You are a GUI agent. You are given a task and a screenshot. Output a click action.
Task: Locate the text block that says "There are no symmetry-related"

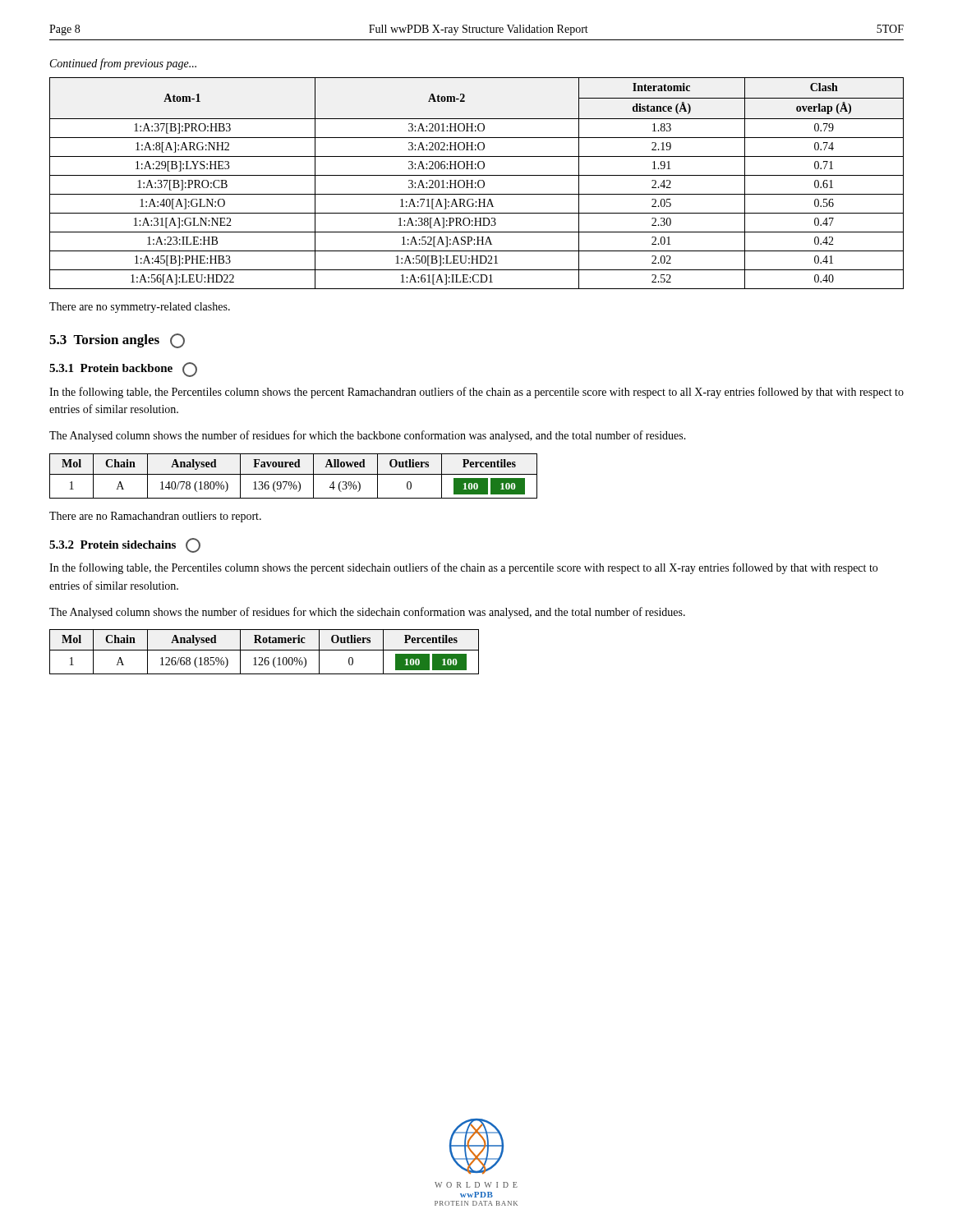coord(140,307)
